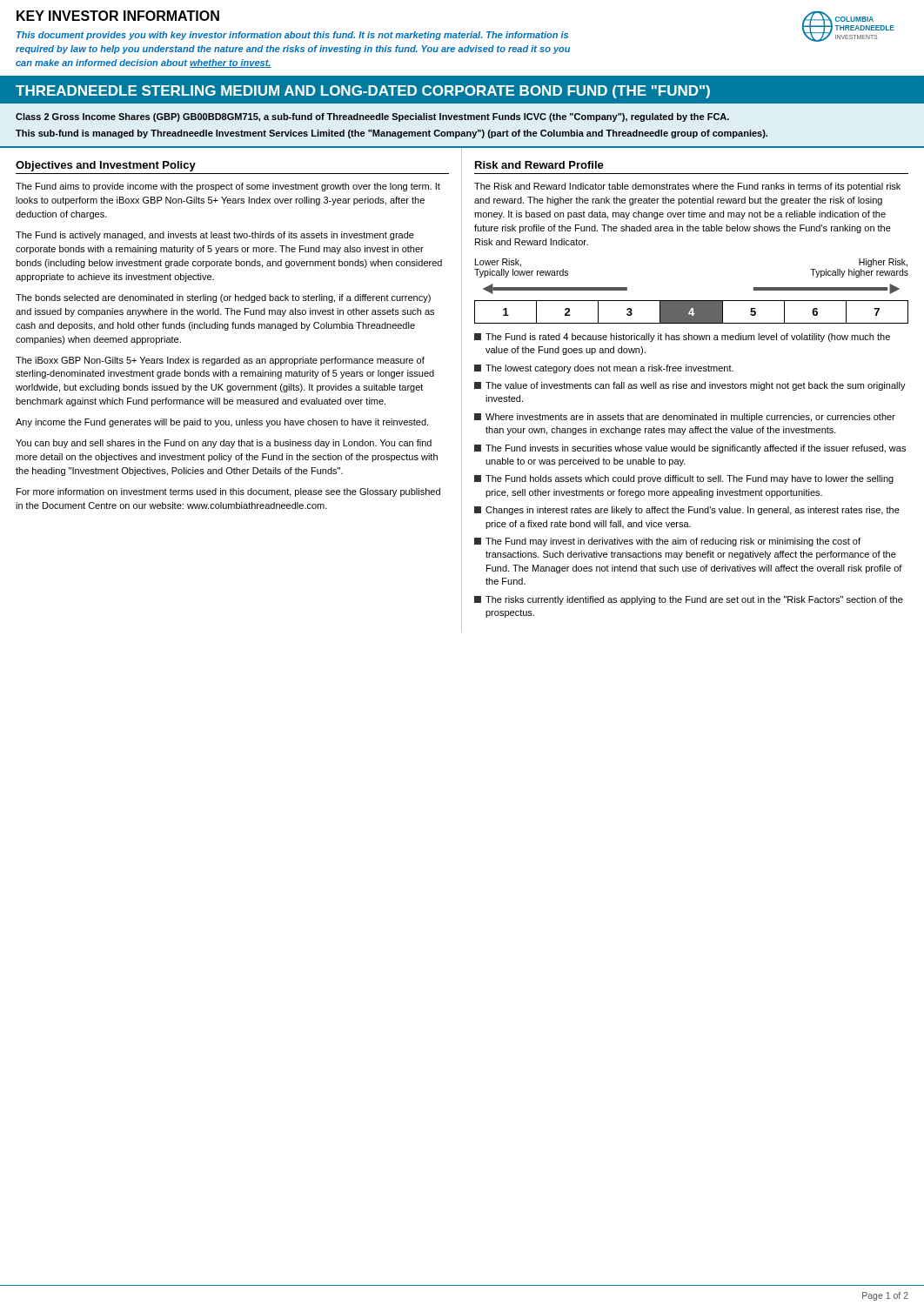Click on the passage starting "The Fund holds assets which"
Viewport: 924px width, 1305px height.
pos(691,486)
